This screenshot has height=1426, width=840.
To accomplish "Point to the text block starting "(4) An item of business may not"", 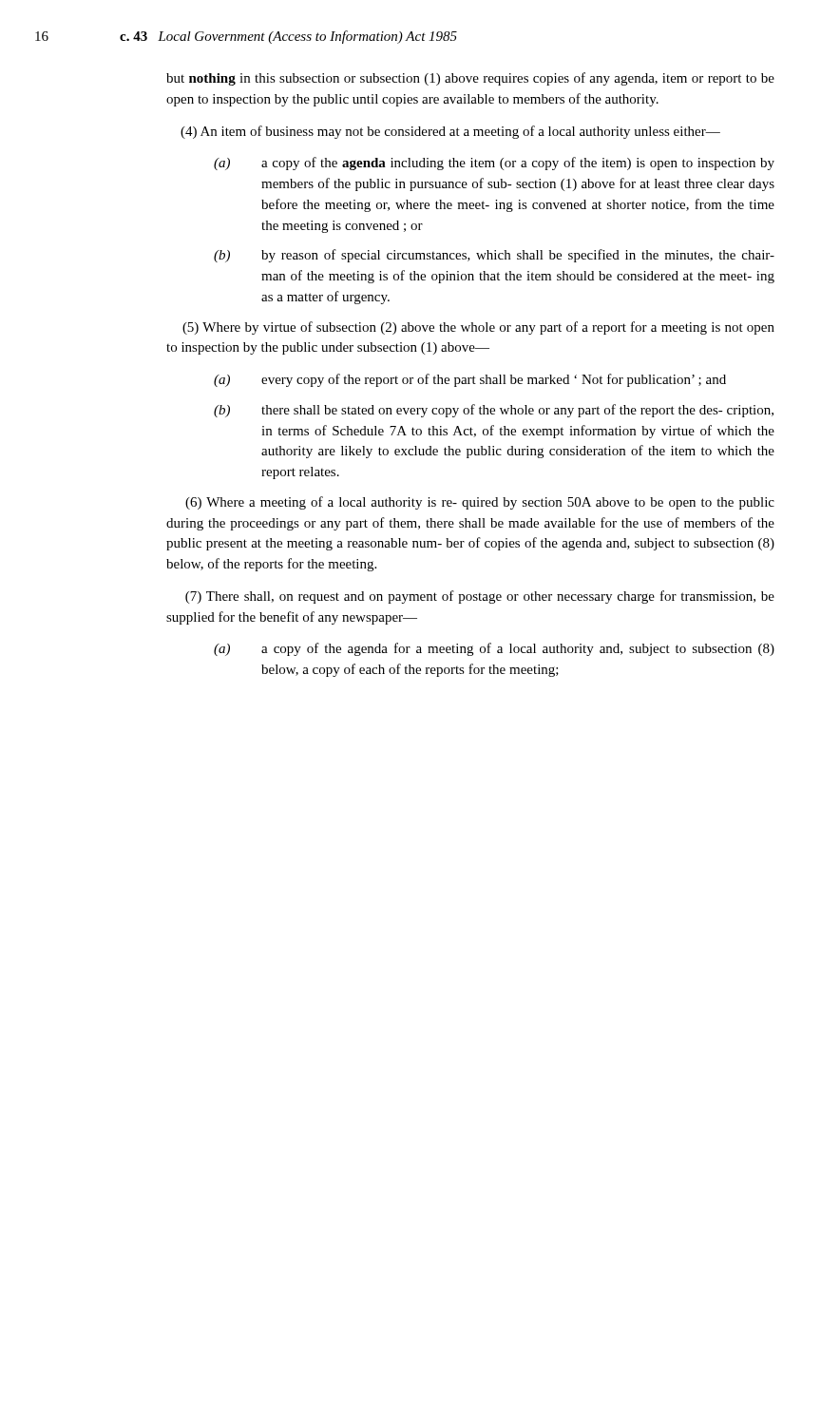I will pos(443,131).
